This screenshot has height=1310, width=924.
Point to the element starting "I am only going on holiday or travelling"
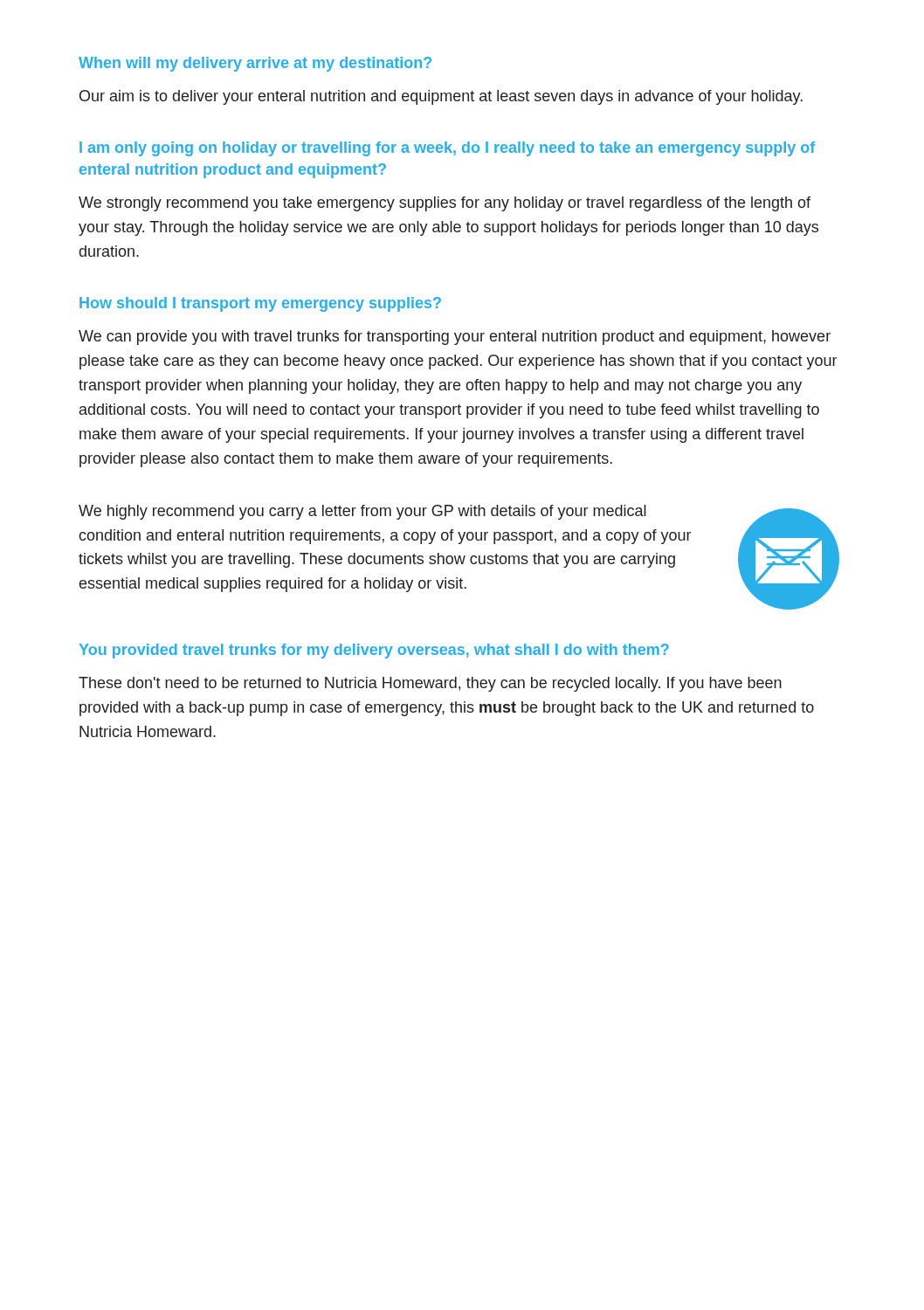point(447,159)
